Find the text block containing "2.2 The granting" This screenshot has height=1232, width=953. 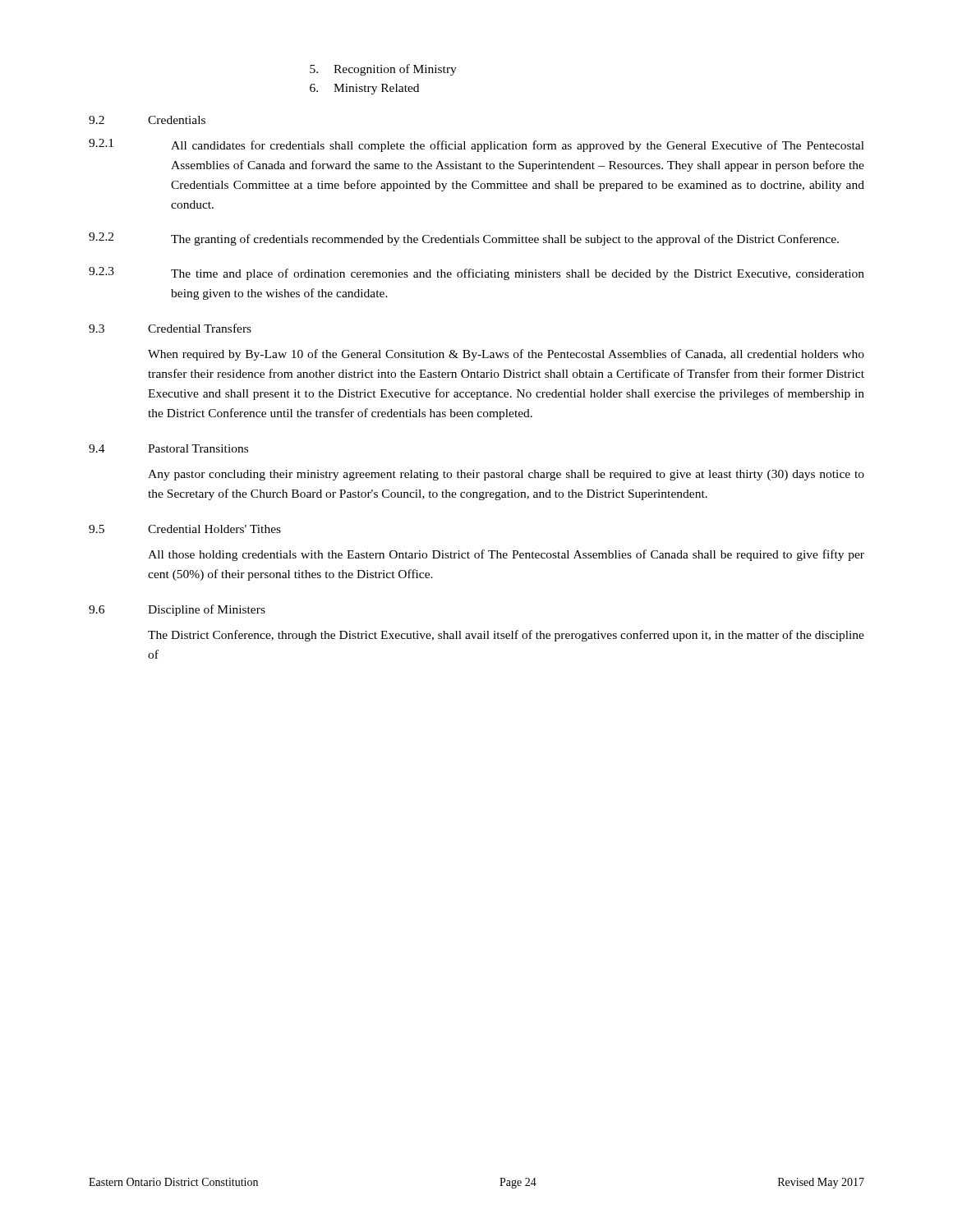pos(464,239)
